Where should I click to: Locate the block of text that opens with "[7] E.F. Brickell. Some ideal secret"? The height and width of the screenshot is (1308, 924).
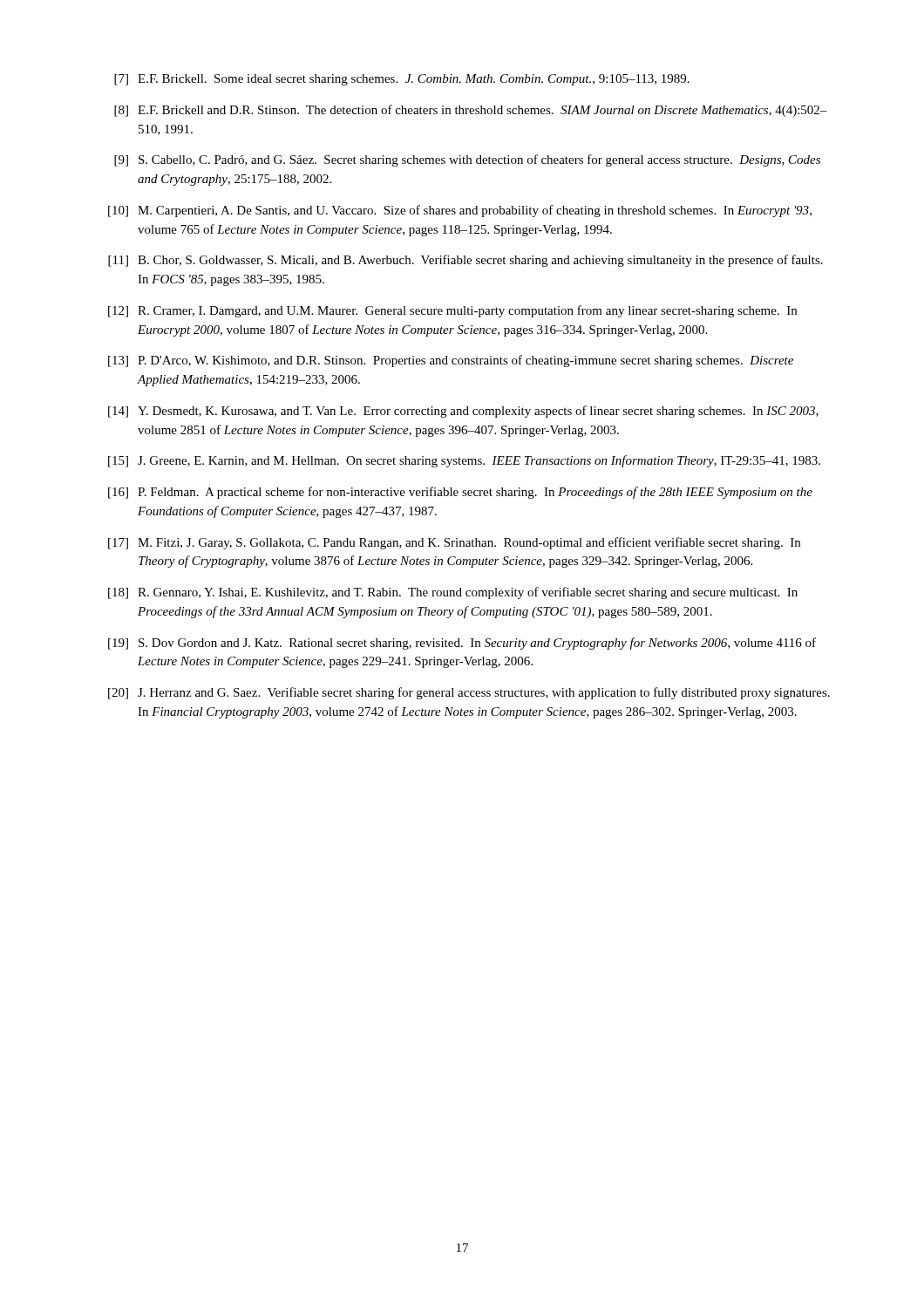[x=462, y=79]
